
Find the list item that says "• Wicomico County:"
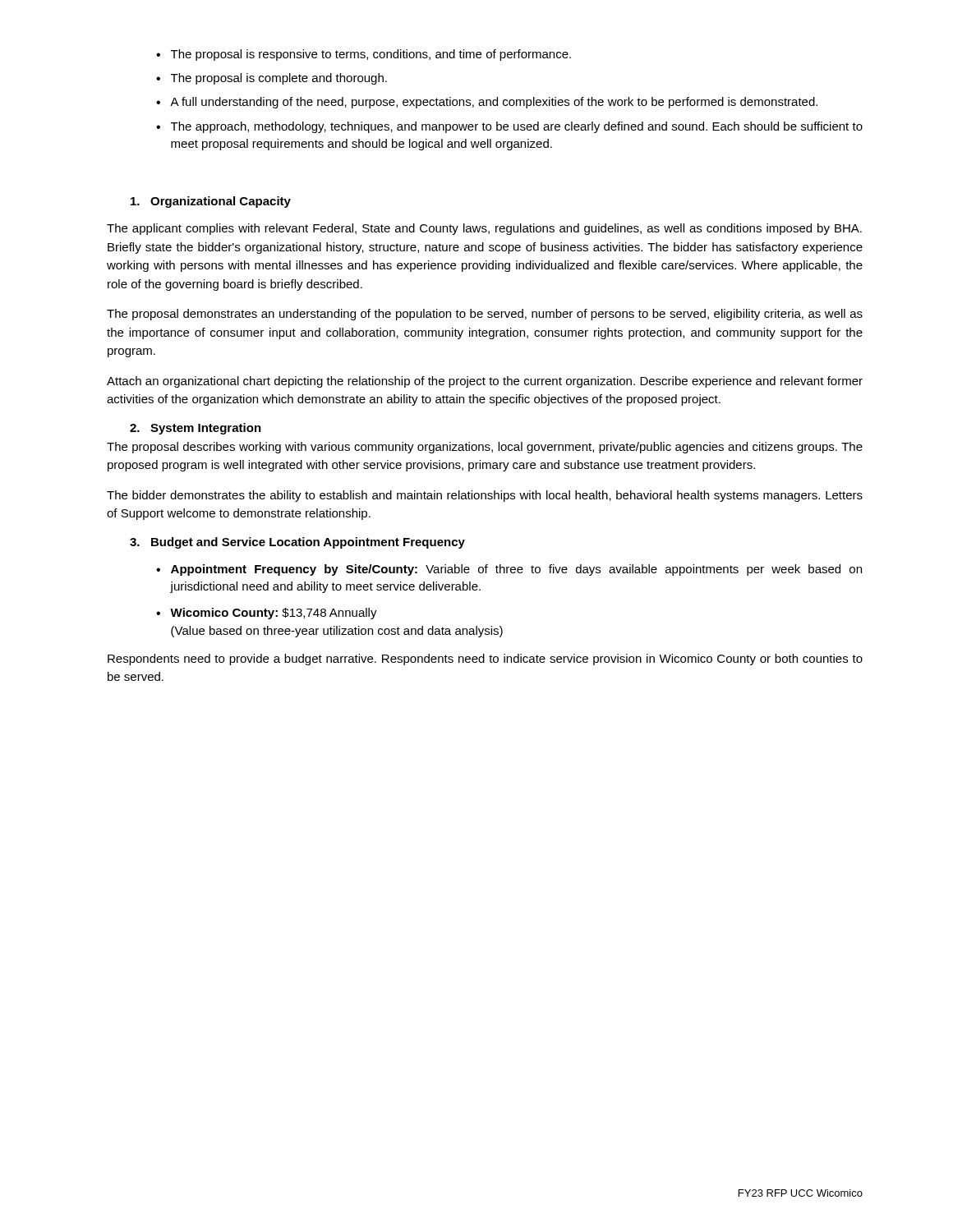pos(509,622)
